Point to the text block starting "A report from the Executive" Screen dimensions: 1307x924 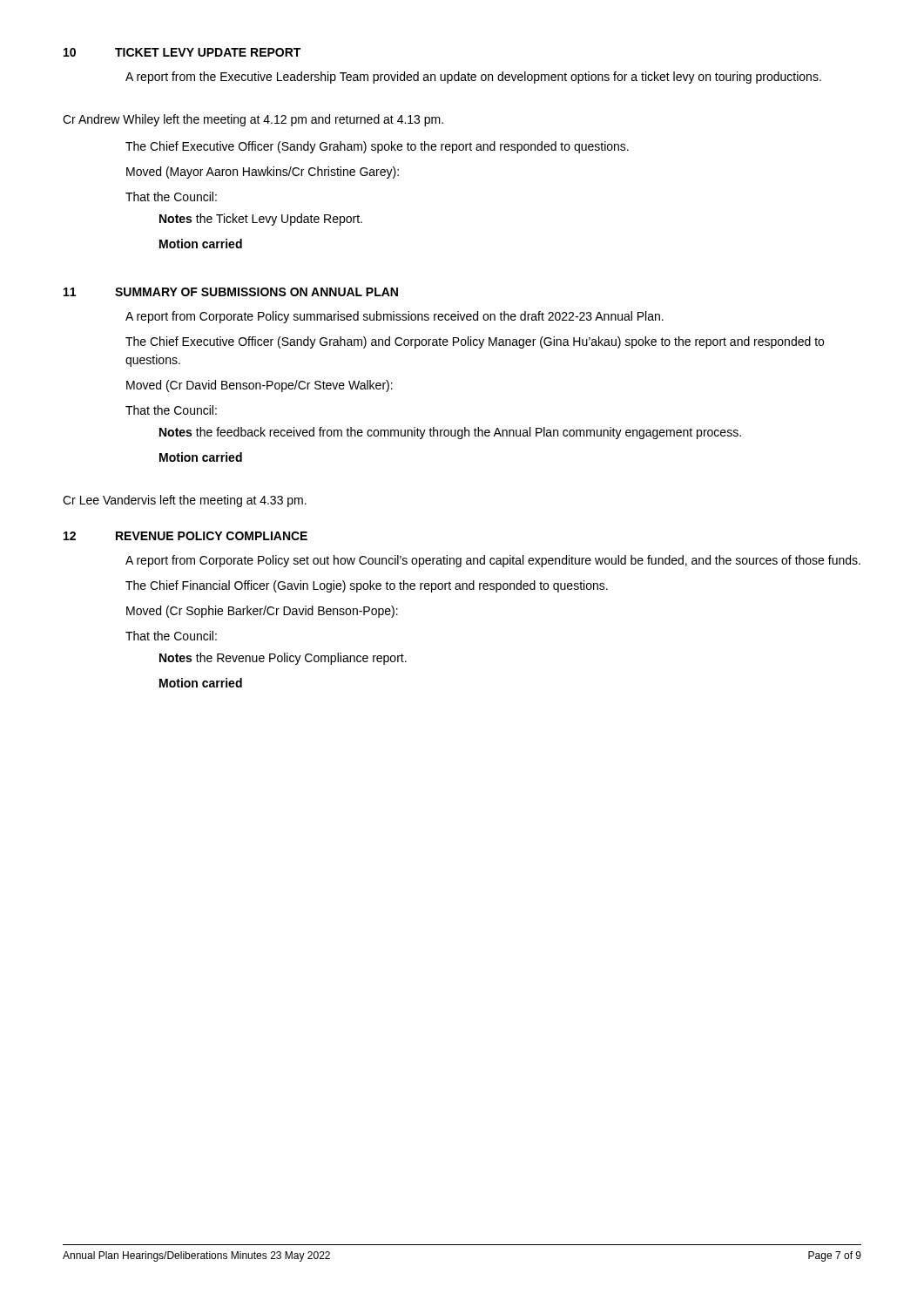(474, 77)
